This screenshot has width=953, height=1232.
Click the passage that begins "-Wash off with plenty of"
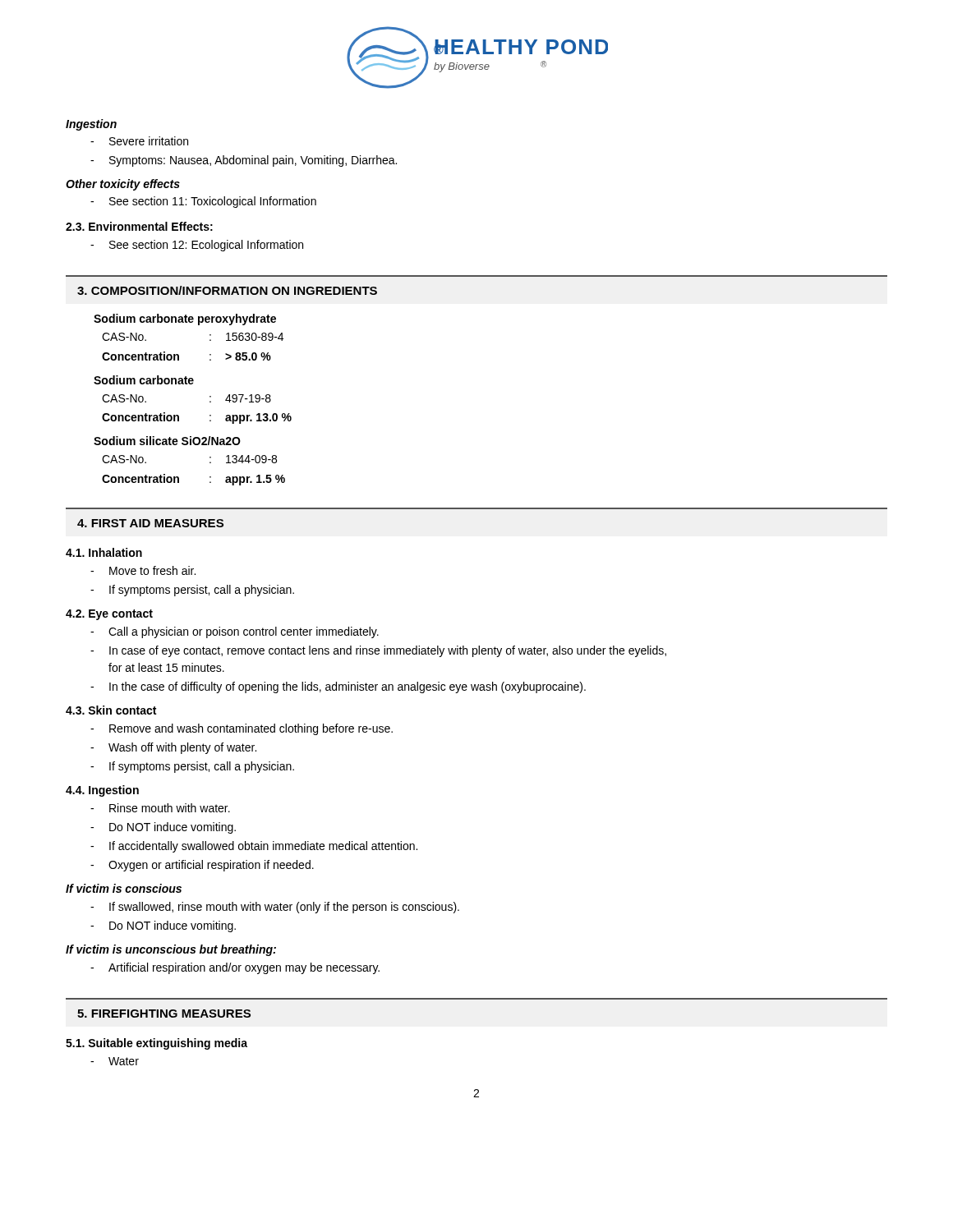[x=174, y=748]
